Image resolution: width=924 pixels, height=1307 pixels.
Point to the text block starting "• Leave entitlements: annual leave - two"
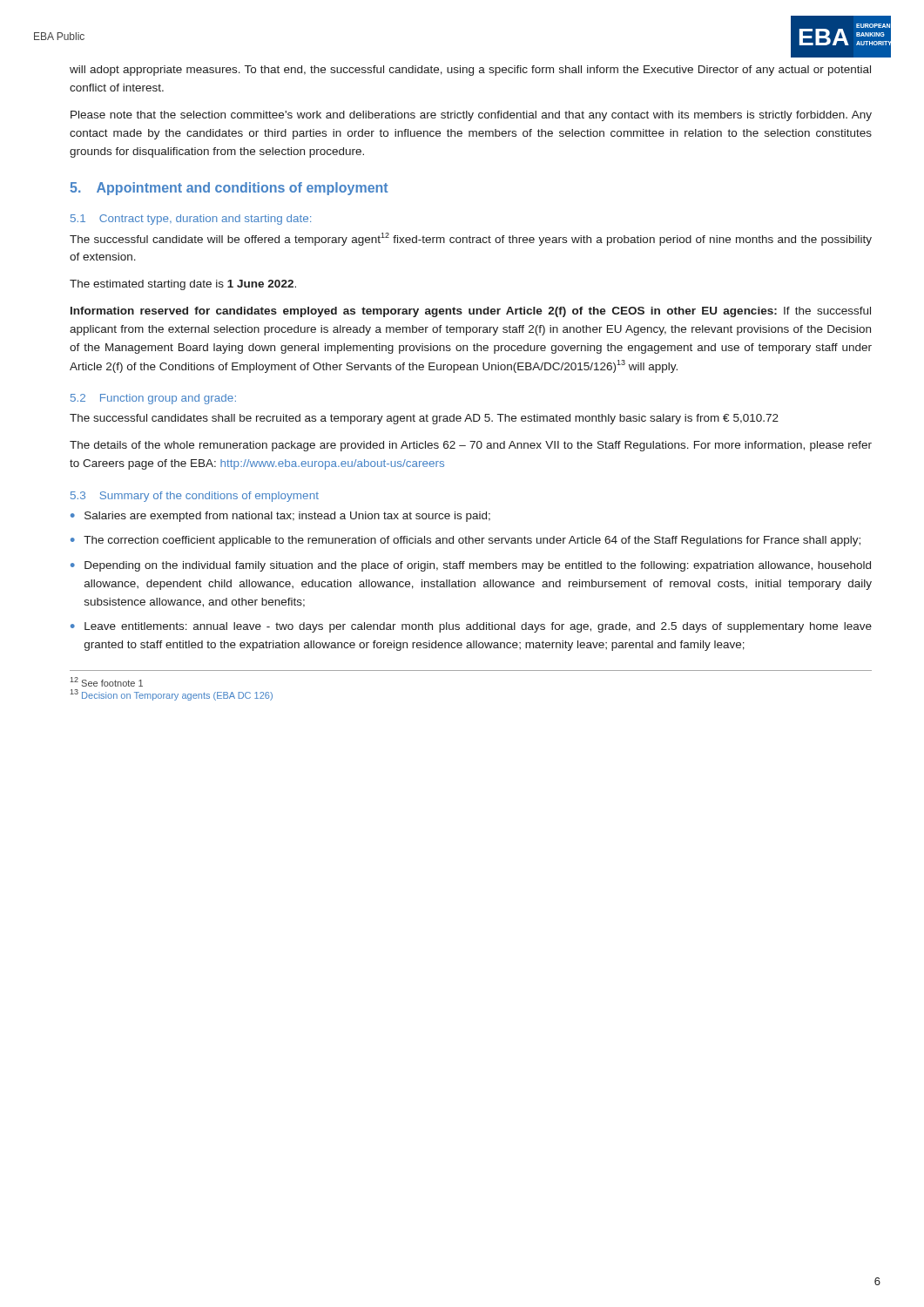(471, 636)
